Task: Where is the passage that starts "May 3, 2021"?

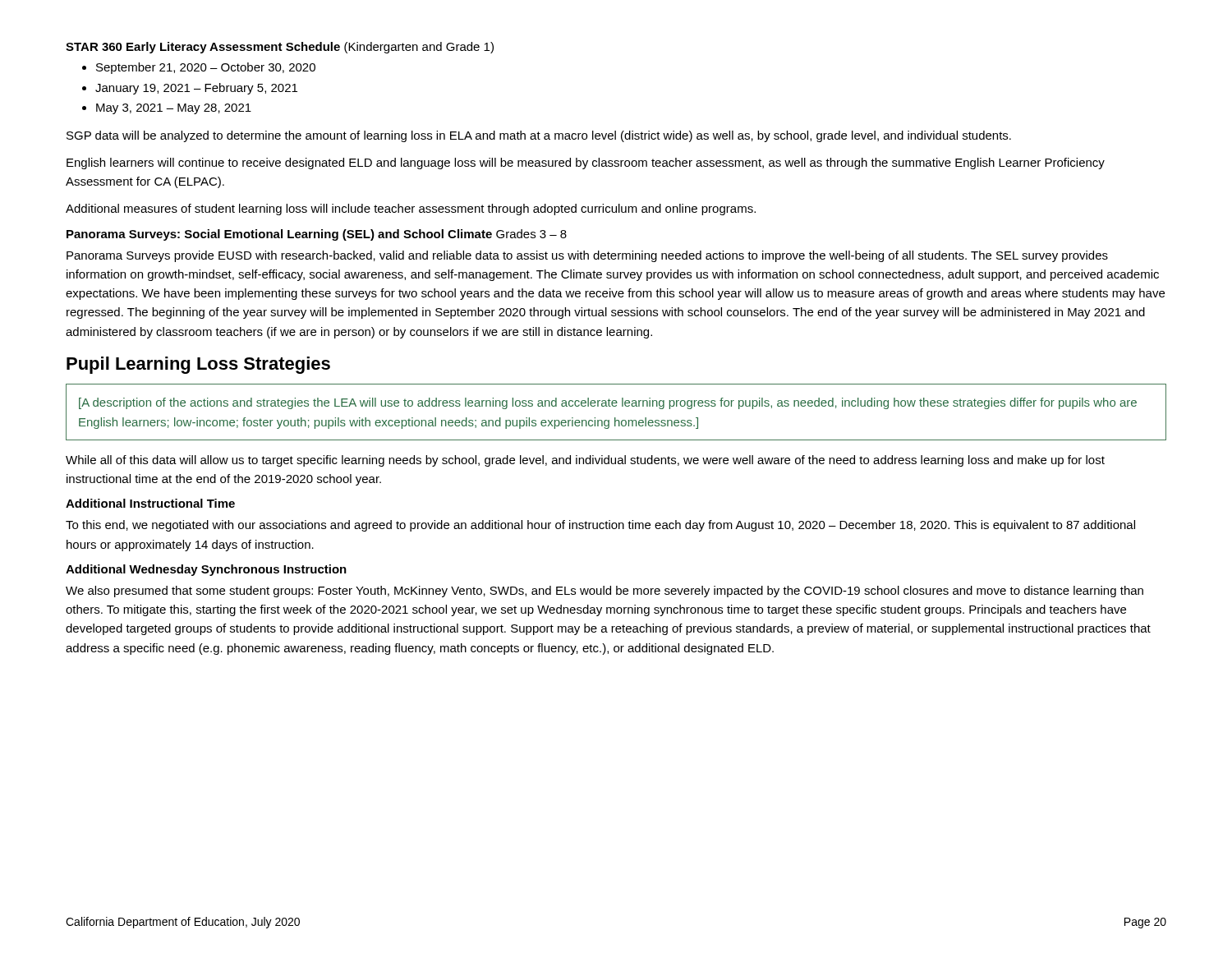Action: tap(174, 109)
